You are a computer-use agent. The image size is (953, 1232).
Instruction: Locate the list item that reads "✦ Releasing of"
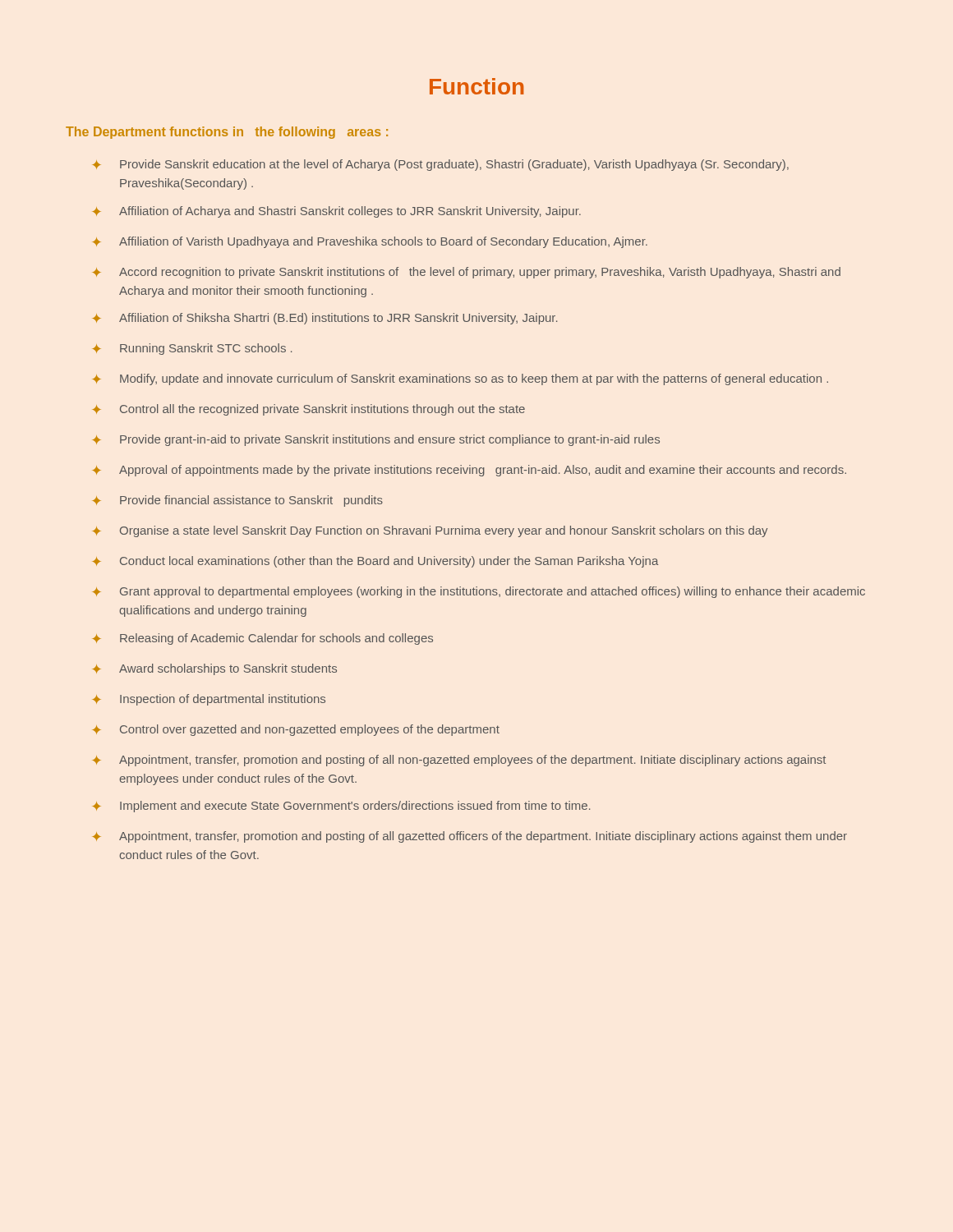pyautogui.click(x=263, y=639)
